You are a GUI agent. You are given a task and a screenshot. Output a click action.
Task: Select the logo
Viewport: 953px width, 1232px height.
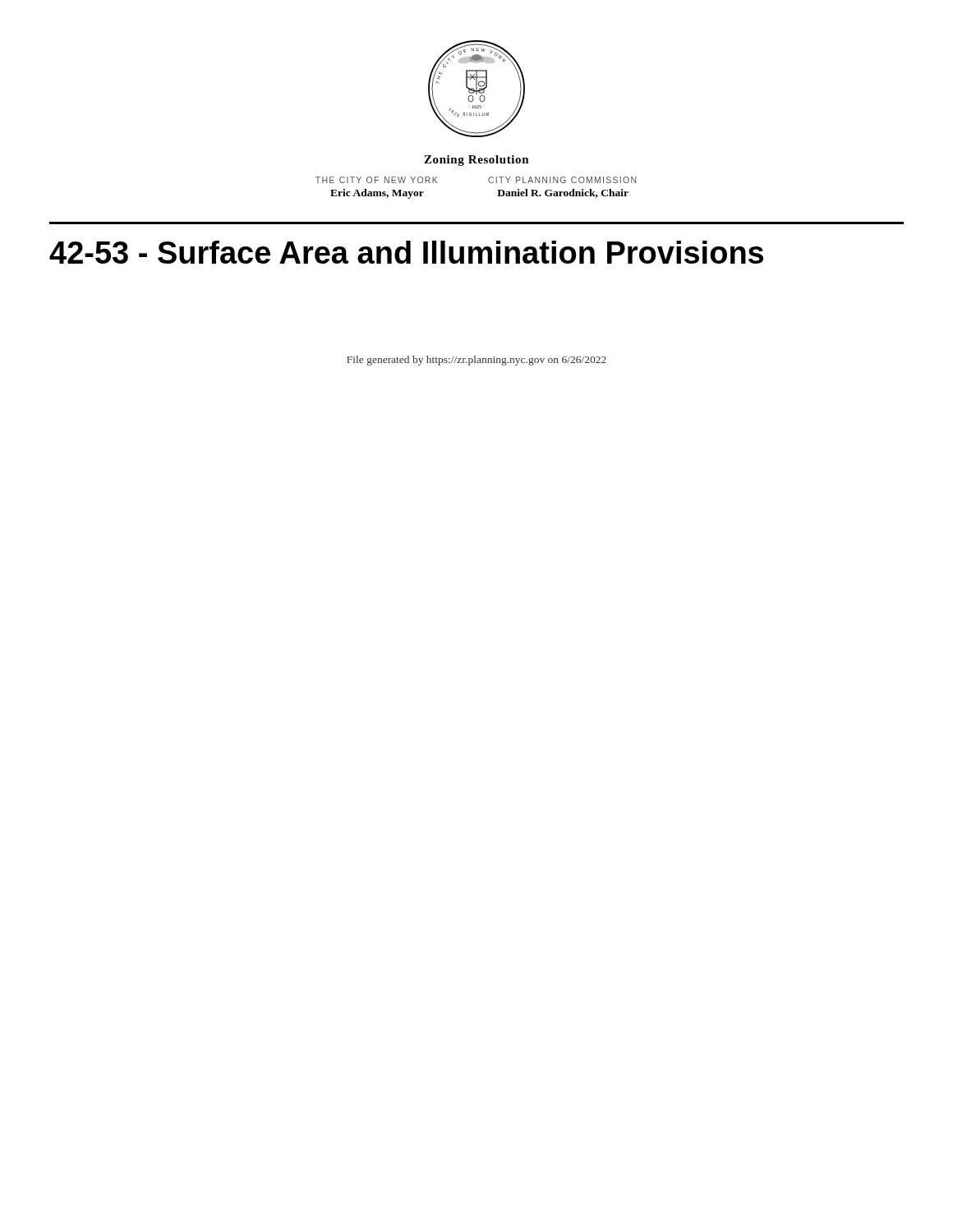(476, 90)
